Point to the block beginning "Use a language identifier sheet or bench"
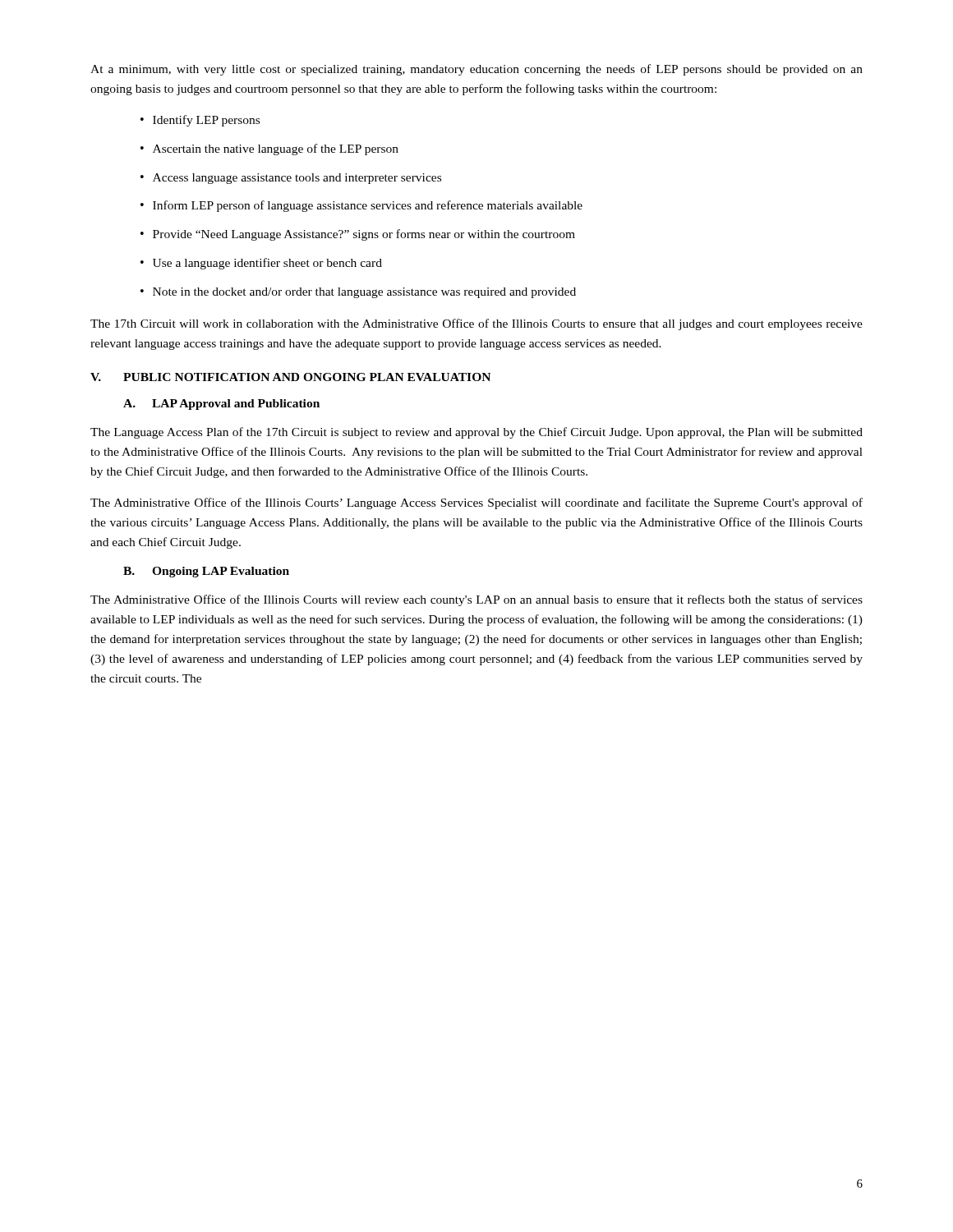This screenshot has height=1232, width=953. coord(267,262)
